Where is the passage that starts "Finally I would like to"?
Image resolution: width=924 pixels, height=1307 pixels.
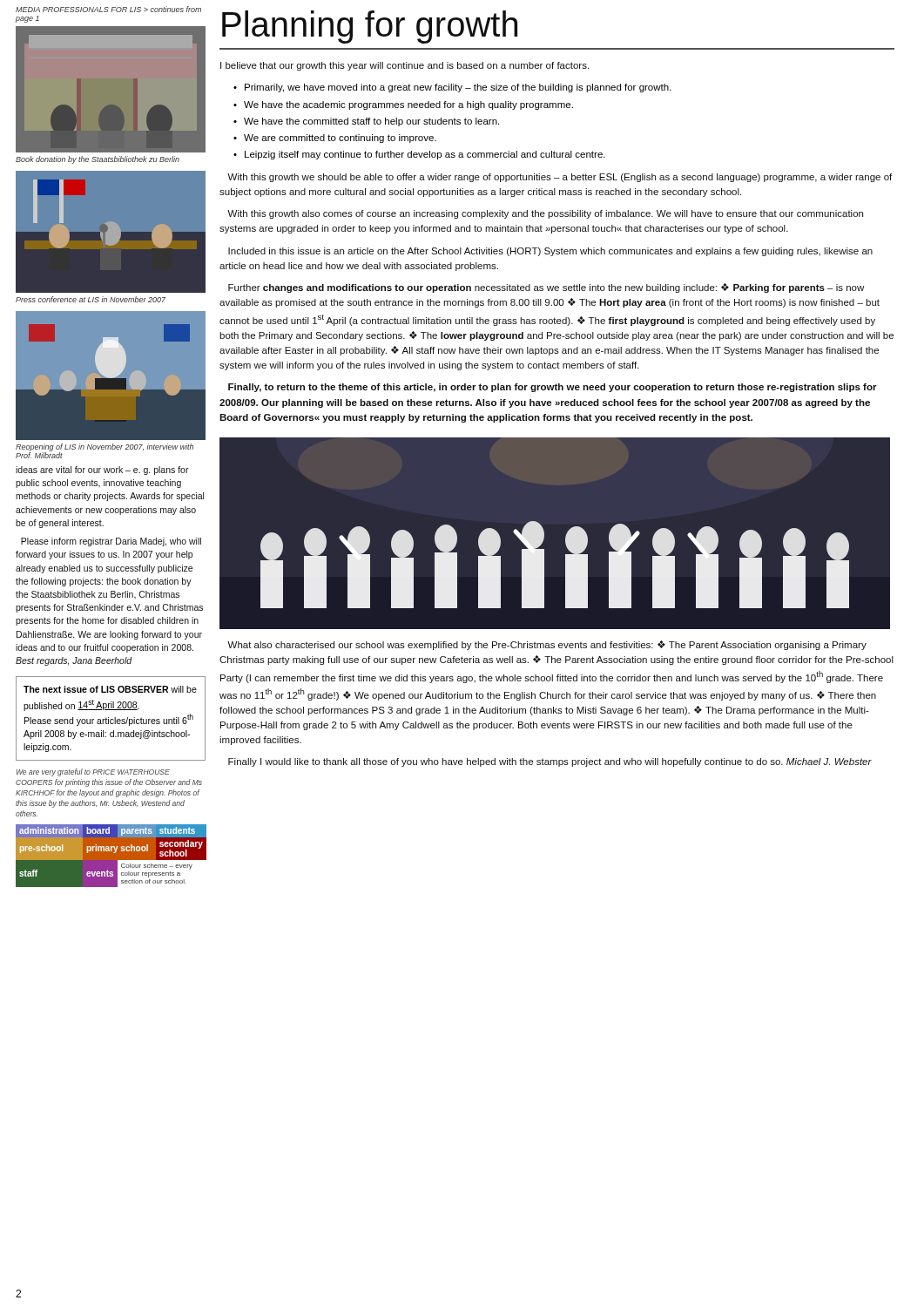pyautogui.click(x=545, y=762)
